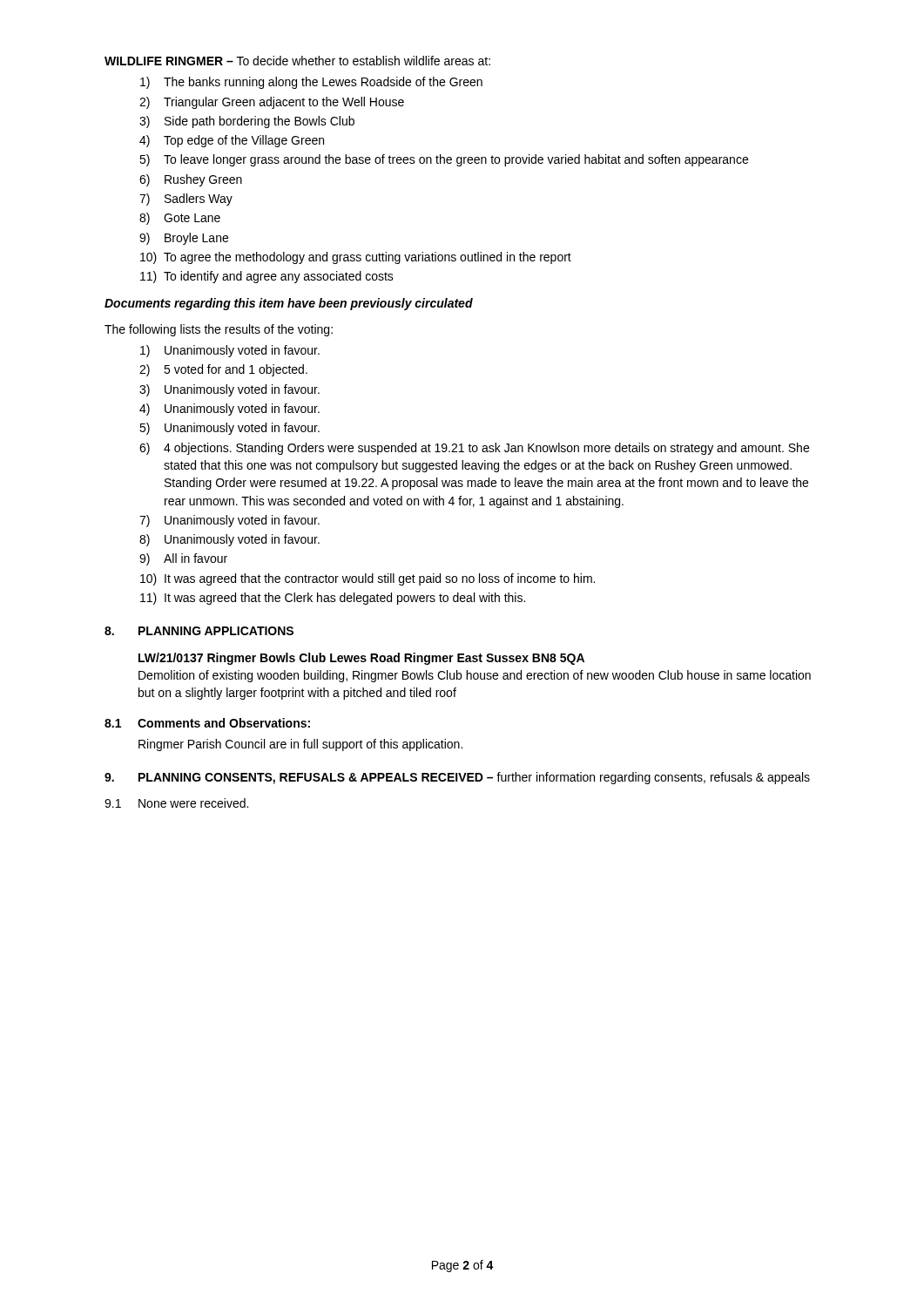Locate the block starting "8.1 Comments and Observations:"
924x1307 pixels.
208,723
